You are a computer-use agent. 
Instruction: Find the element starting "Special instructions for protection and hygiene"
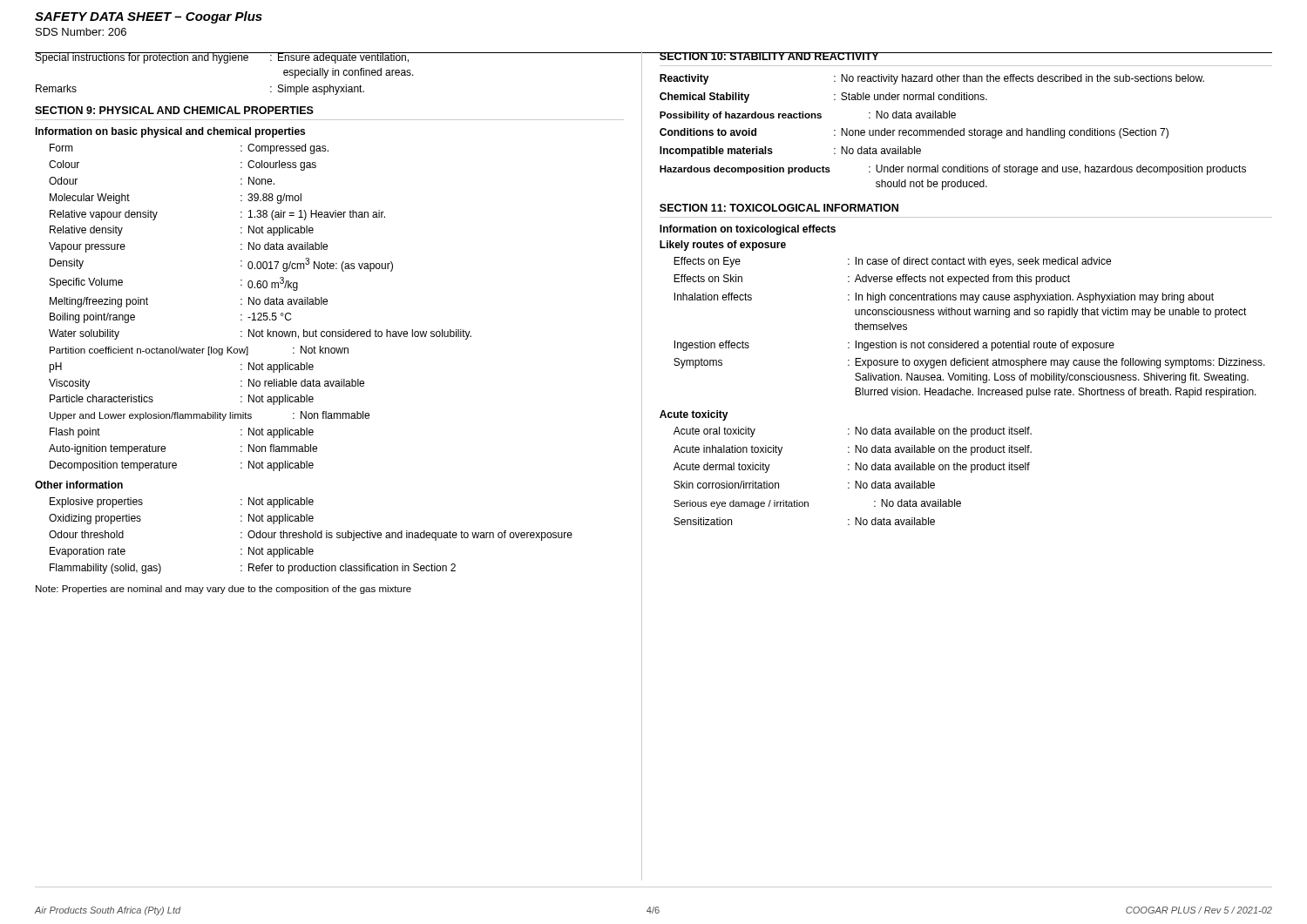click(x=329, y=73)
